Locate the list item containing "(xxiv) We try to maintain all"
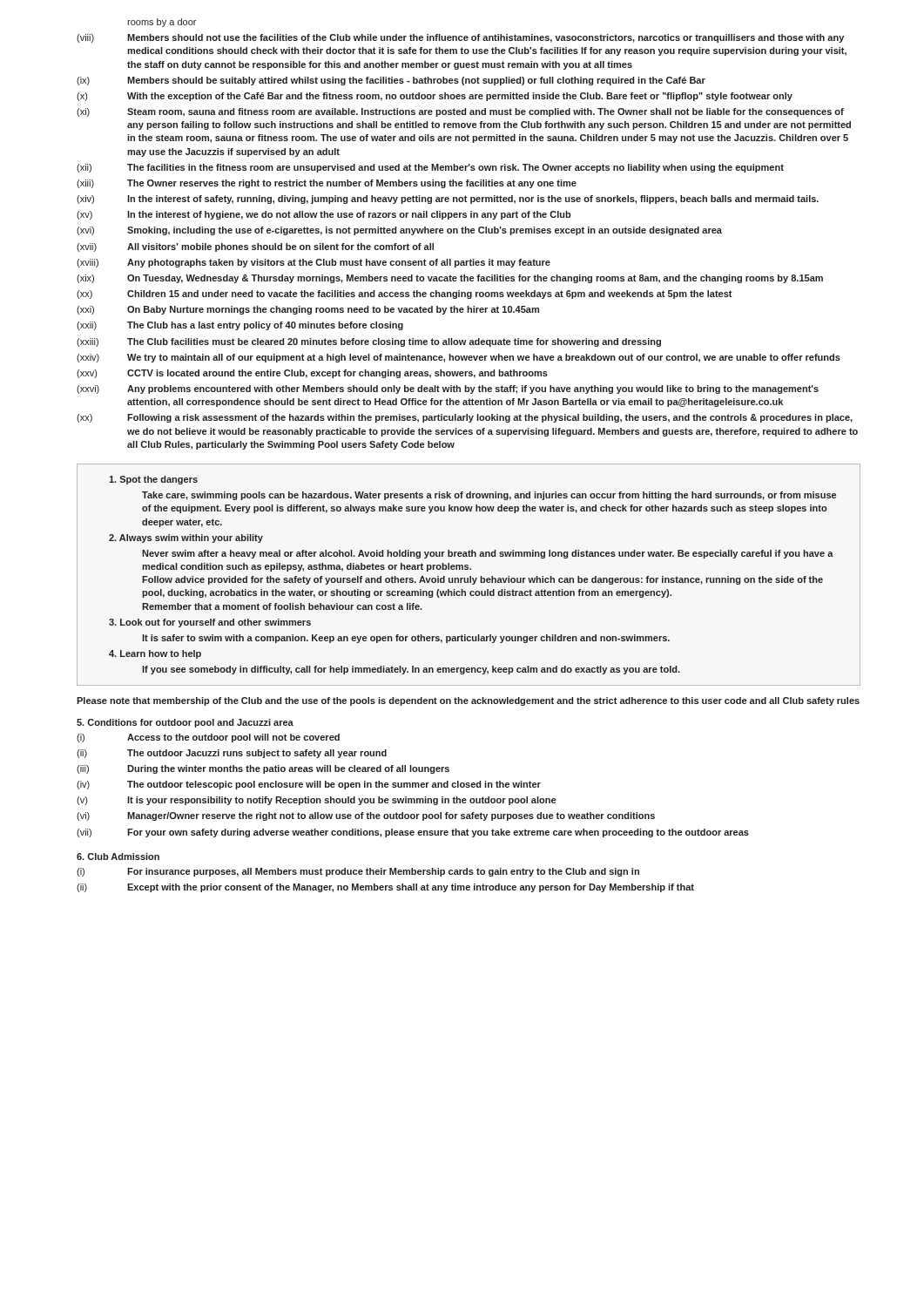Image resolution: width=924 pixels, height=1307 pixels. [469, 358]
